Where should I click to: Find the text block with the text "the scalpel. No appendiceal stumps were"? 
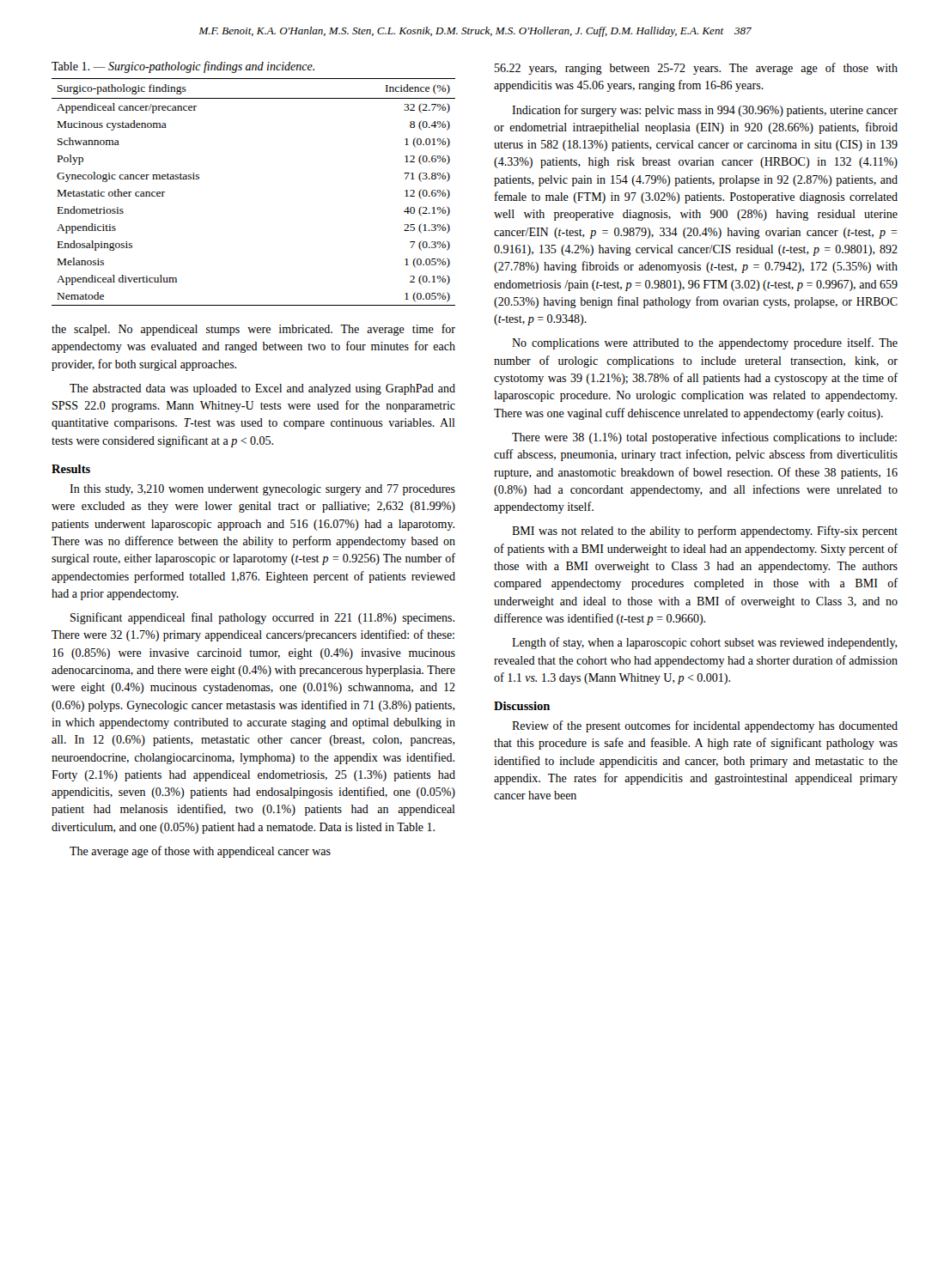click(x=253, y=347)
